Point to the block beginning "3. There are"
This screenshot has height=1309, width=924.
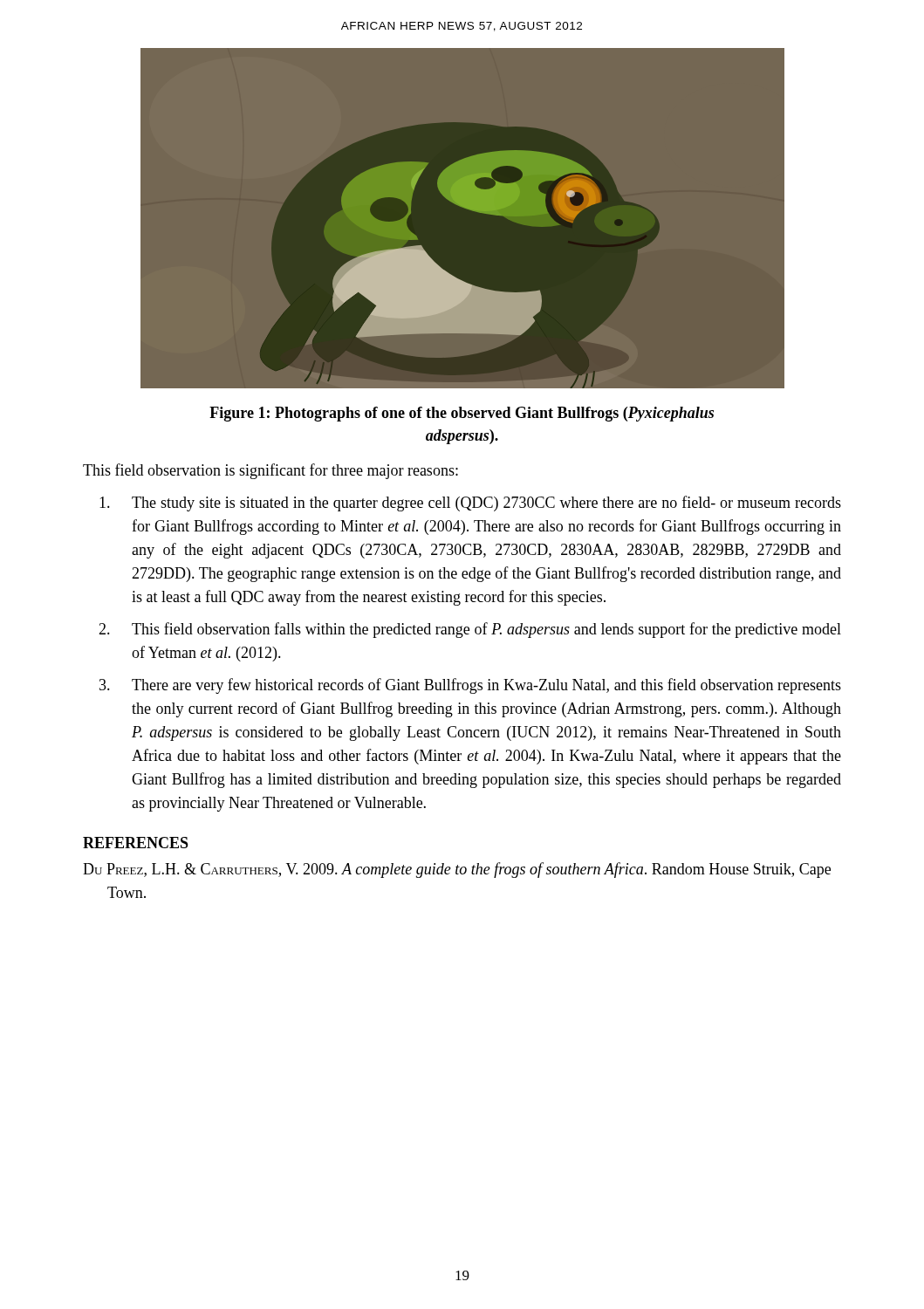click(x=462, y=745)
